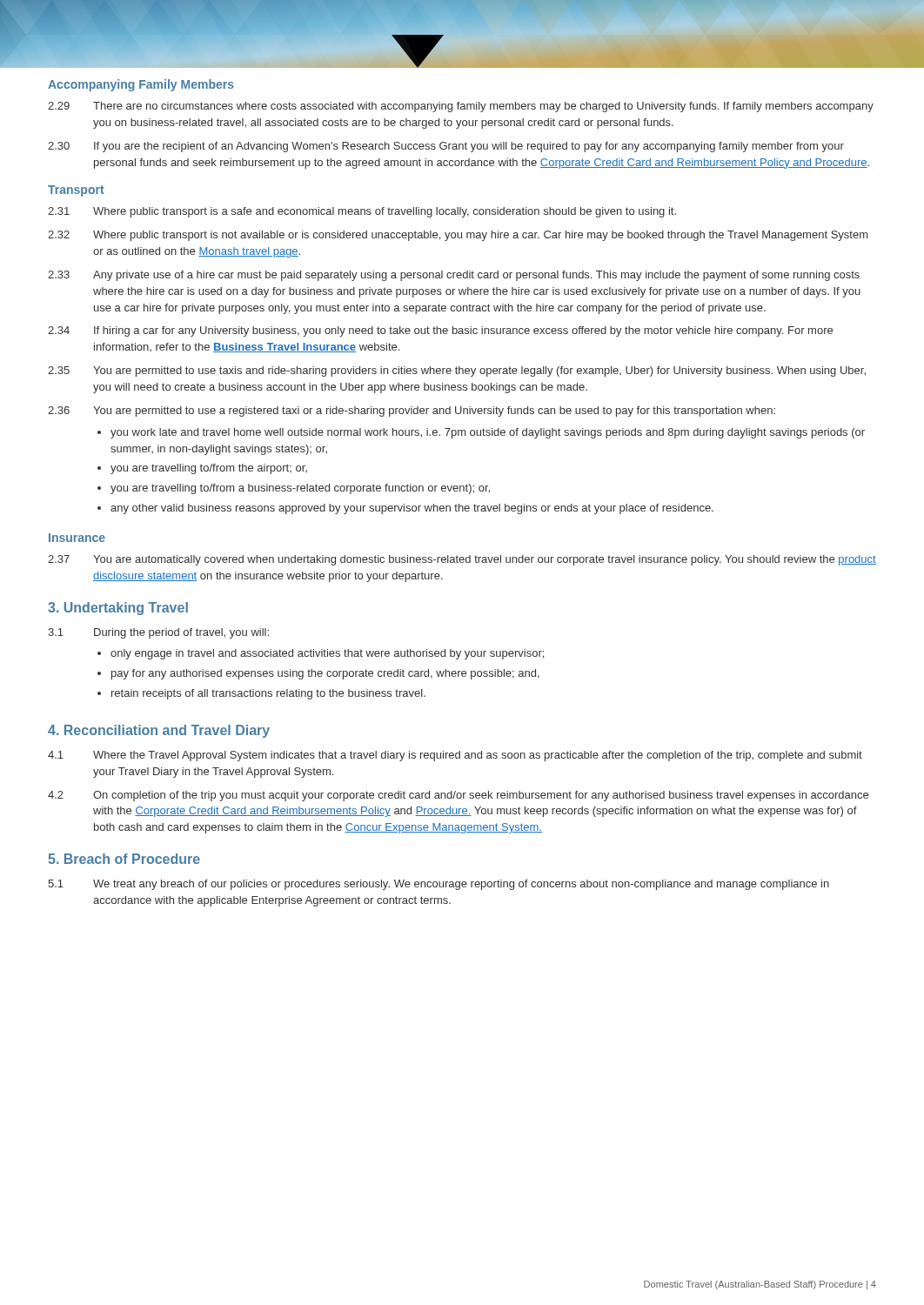
Task: Point to the region starting "Accompanying Family Members"
Action: [141, 84]
